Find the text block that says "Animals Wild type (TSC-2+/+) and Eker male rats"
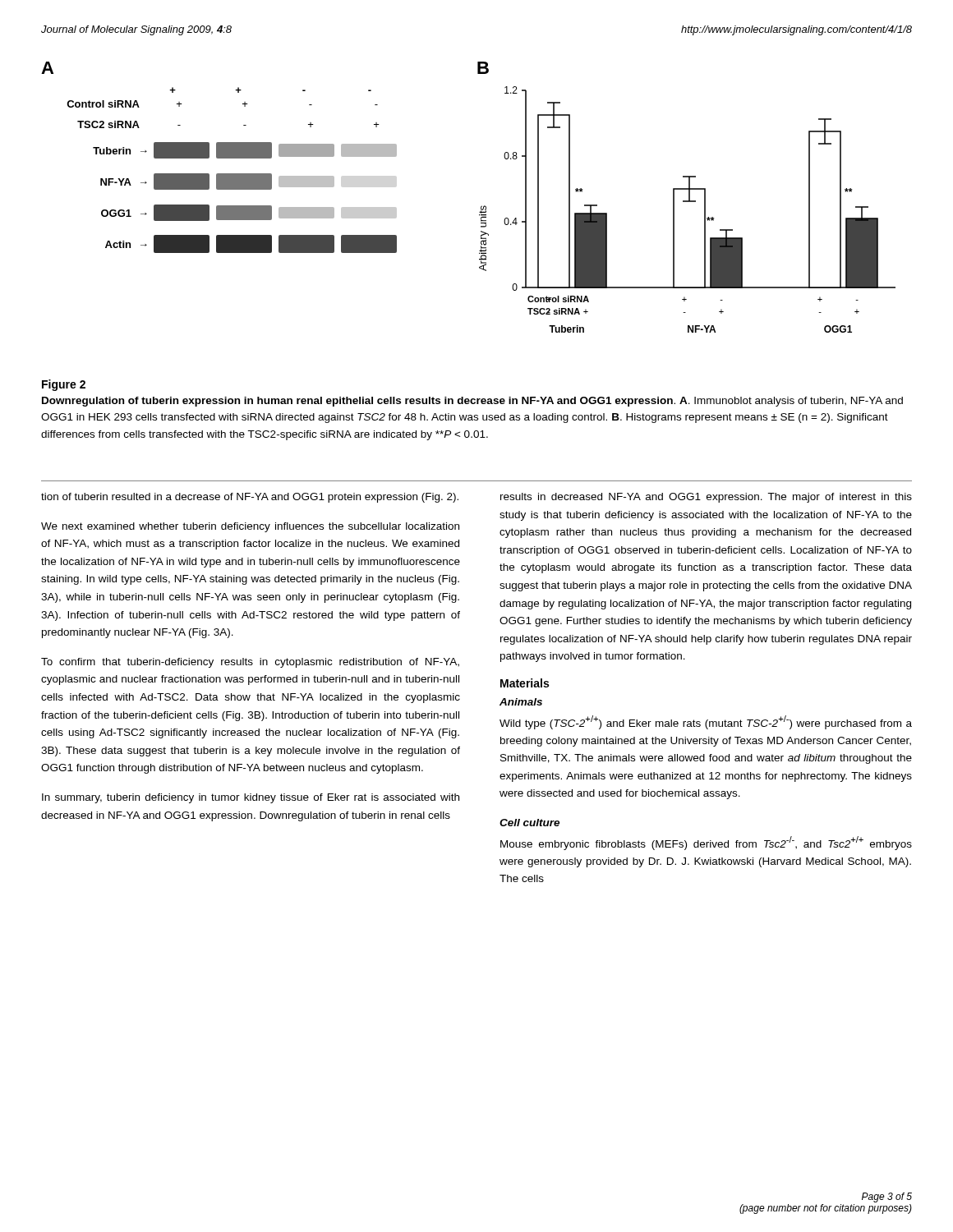Screen dimensions: 1232x953 pyautogui.click(x=706, y=748)
